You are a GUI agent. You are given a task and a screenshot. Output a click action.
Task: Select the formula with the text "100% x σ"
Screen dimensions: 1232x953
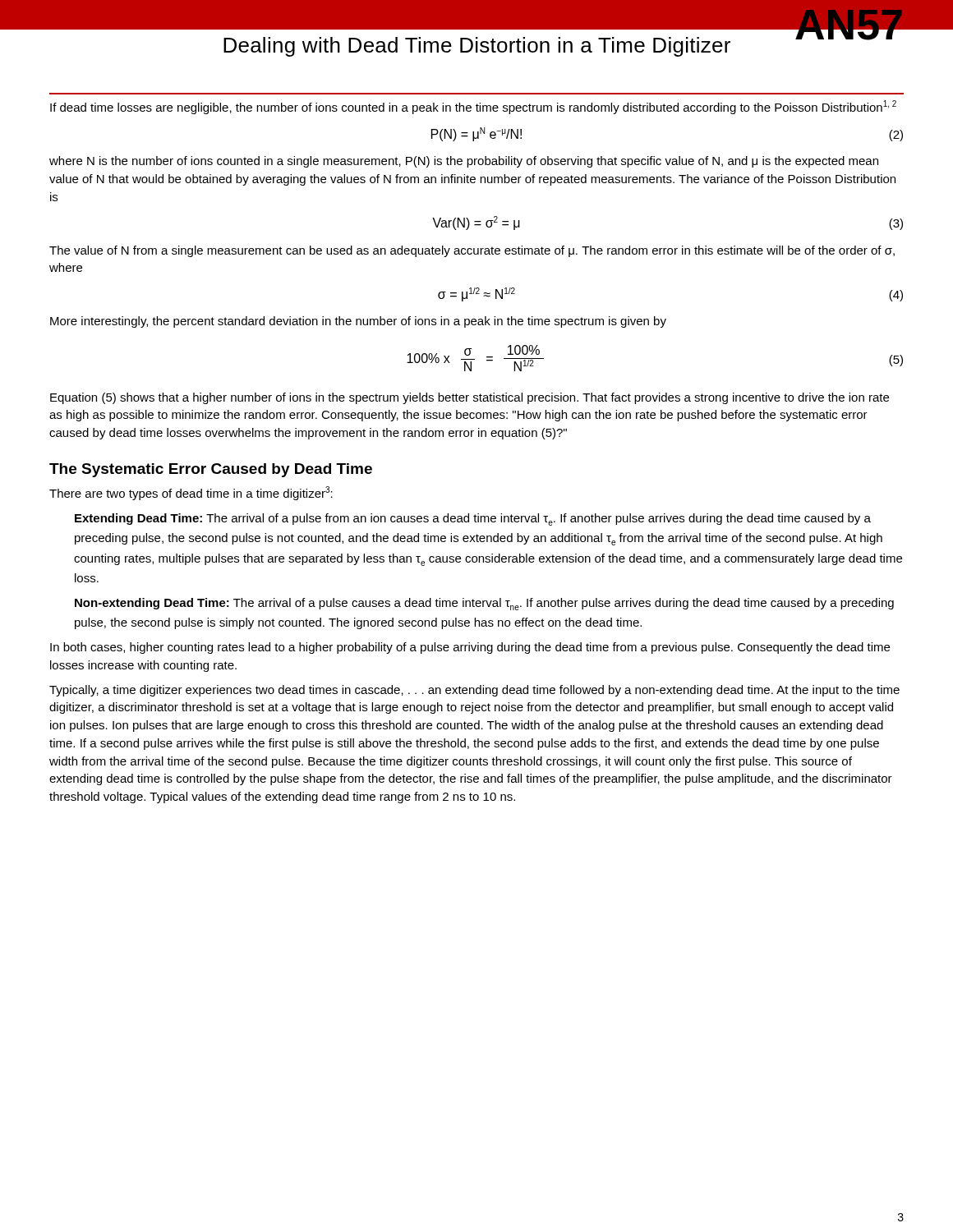coord(476,359)
